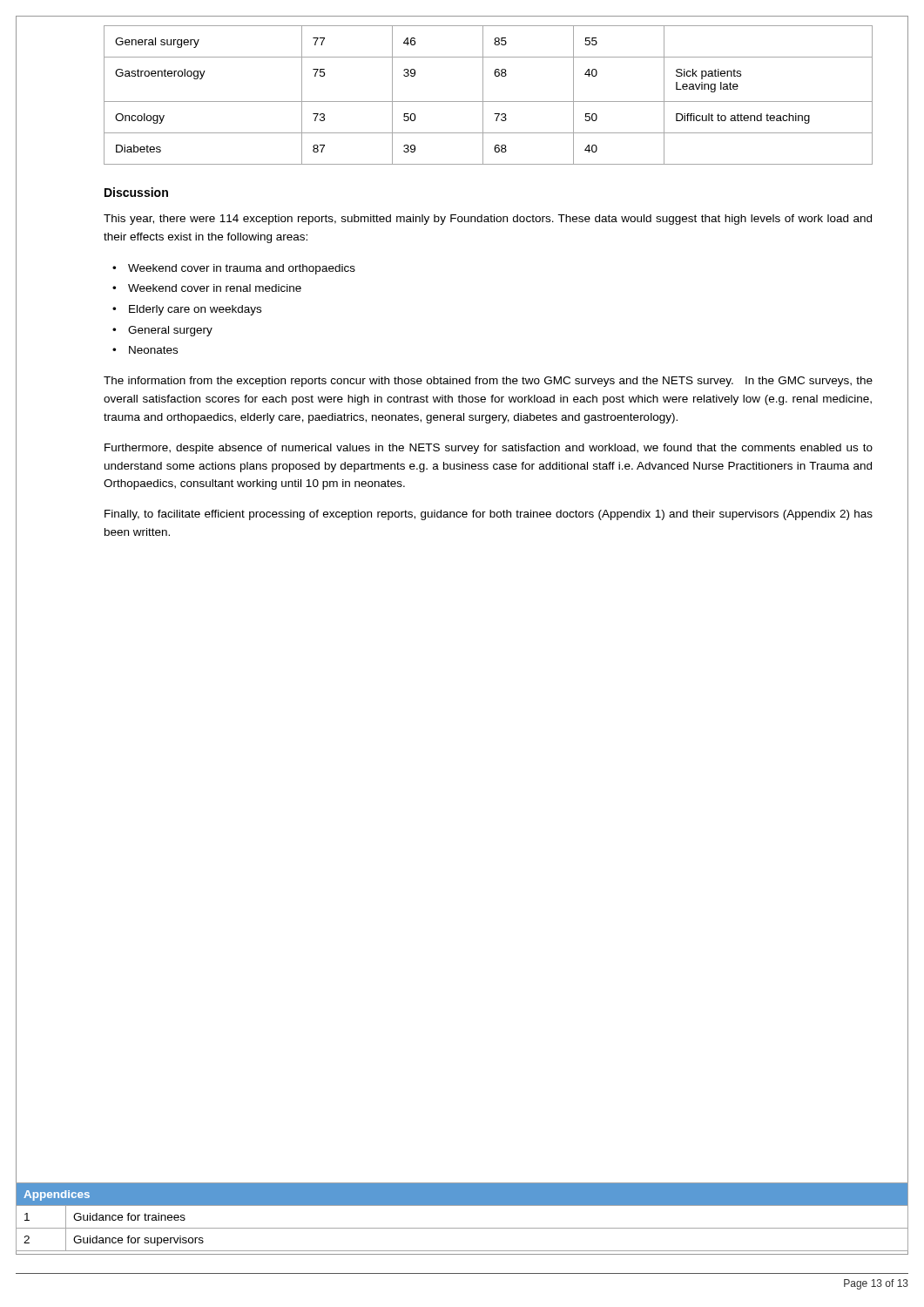The height and width of the screenshot is (1307, 924).
Task: Click on the text starting "The information from the exception"
Action: (x=488, y=398)
